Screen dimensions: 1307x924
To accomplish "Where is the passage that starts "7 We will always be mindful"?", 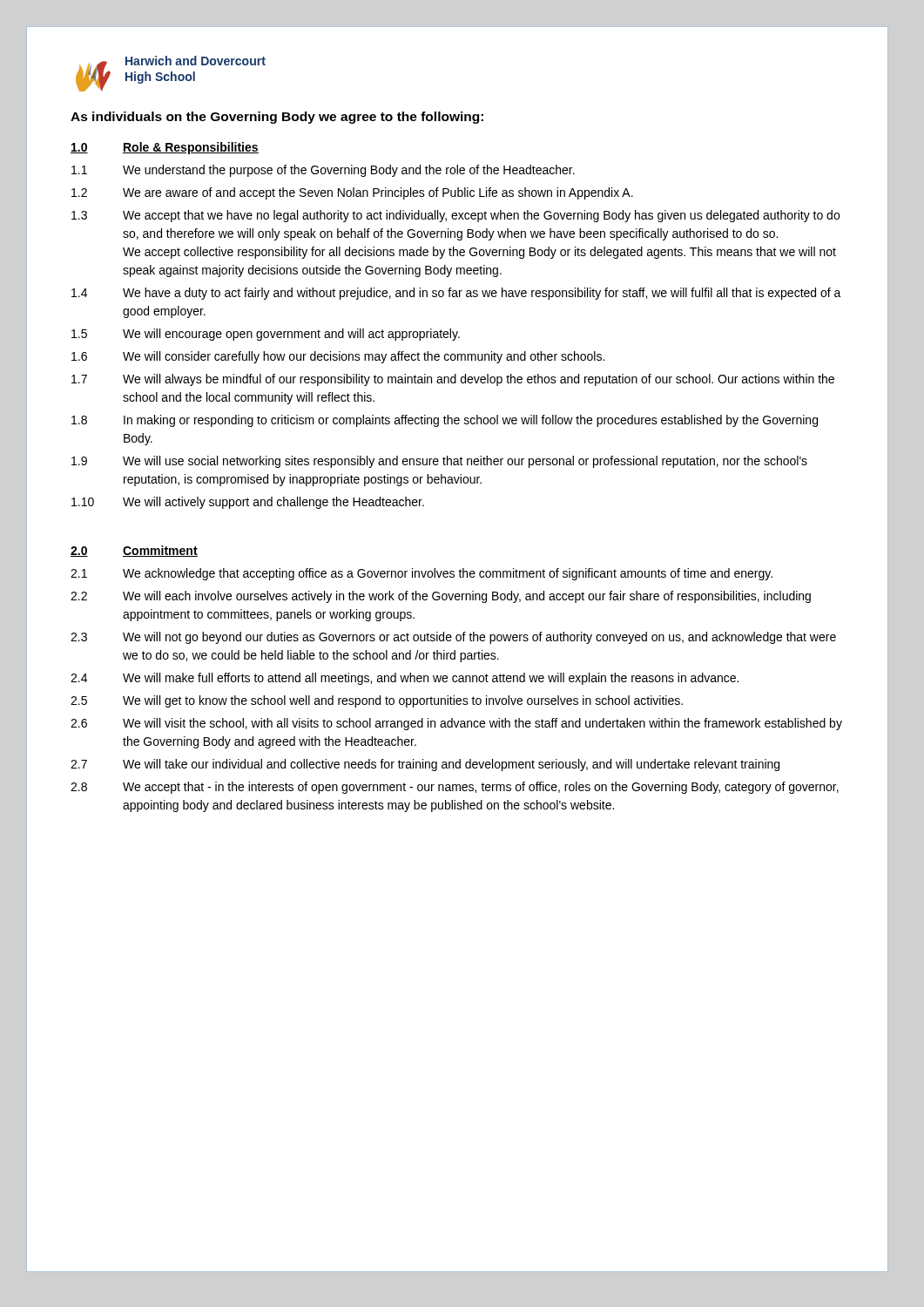I will click(457, 389).
